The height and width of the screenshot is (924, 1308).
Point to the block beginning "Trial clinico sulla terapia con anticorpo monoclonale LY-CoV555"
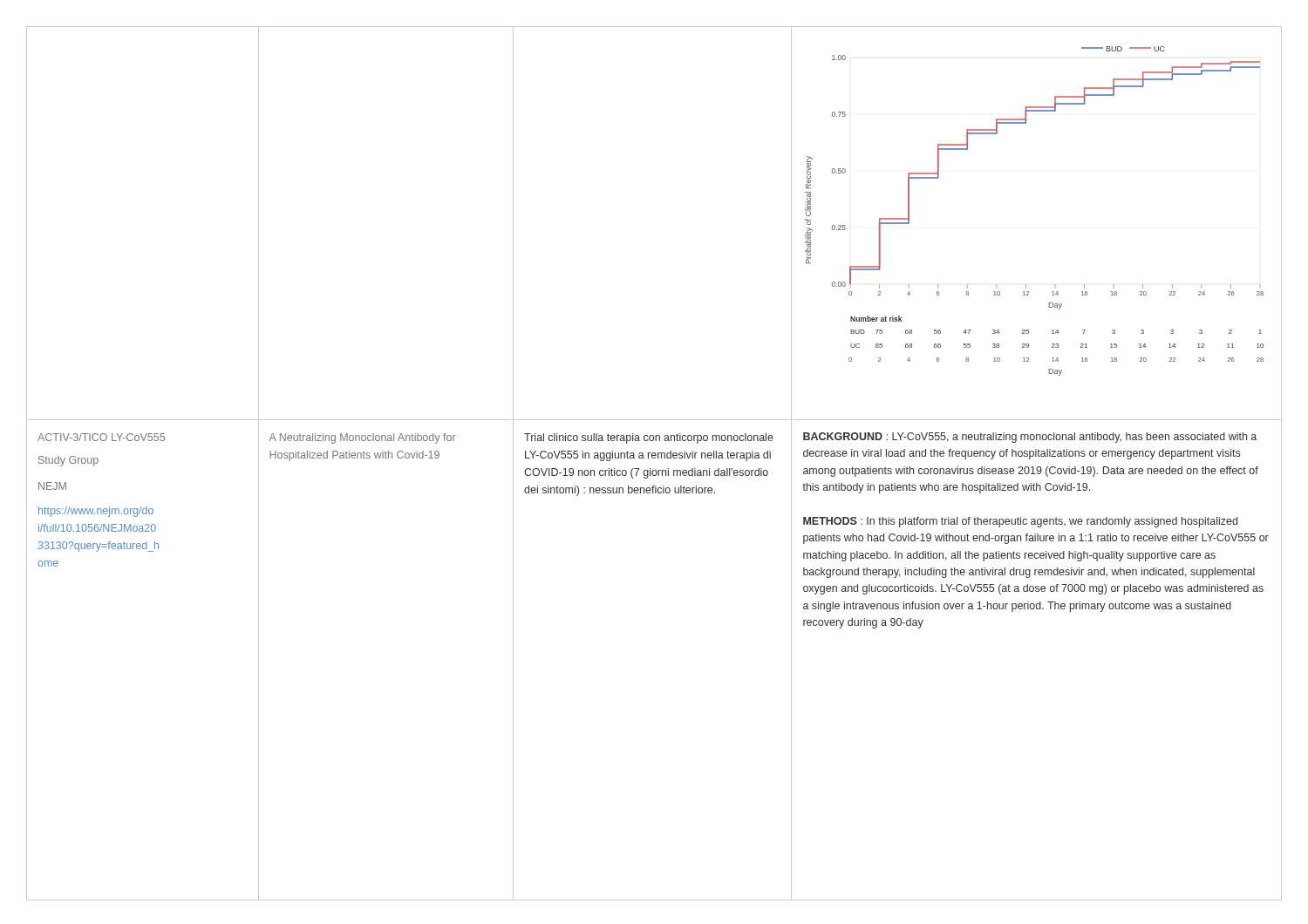pos(649,464)
